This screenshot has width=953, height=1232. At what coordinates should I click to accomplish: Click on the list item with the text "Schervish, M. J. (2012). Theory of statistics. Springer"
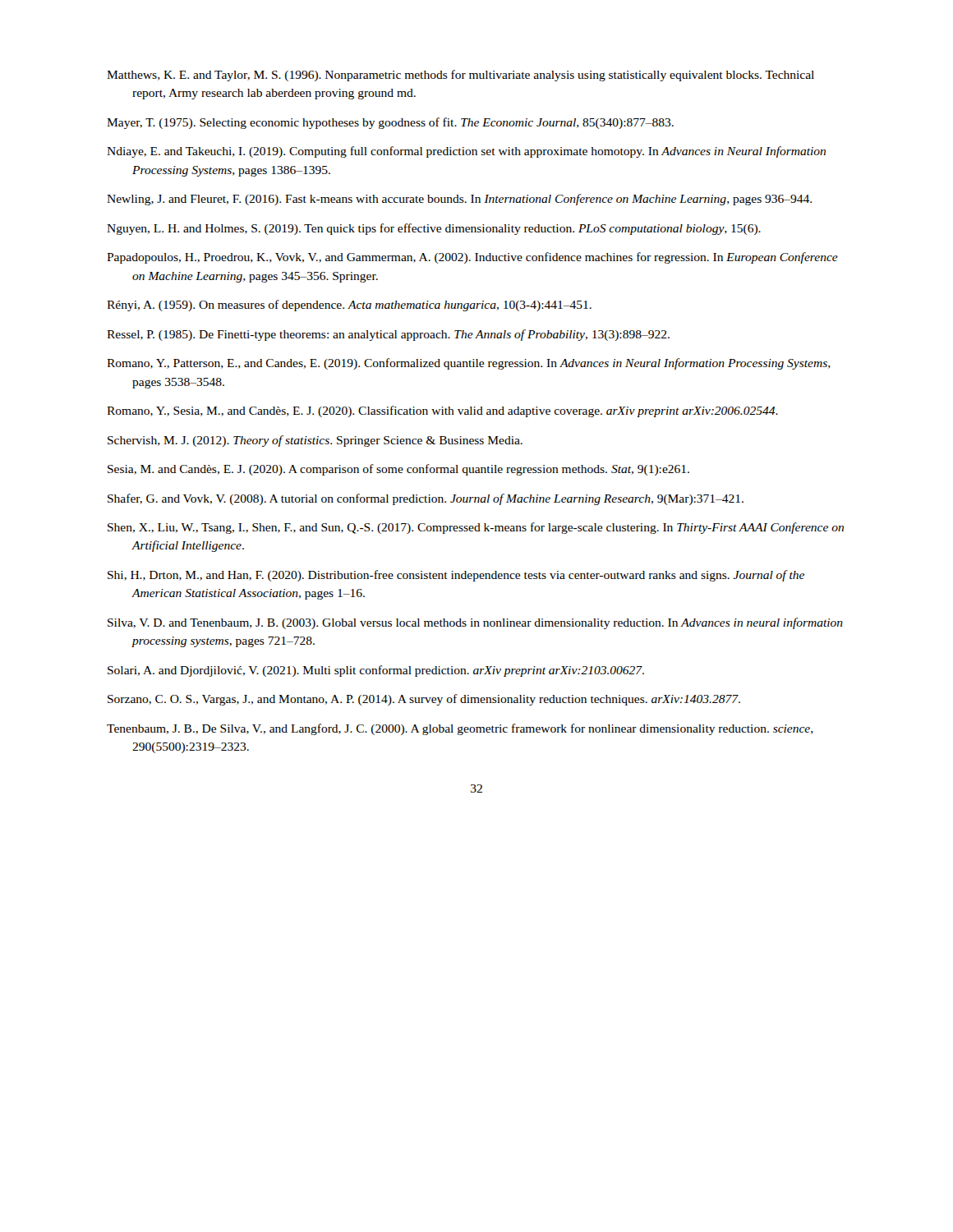(315, 439)
